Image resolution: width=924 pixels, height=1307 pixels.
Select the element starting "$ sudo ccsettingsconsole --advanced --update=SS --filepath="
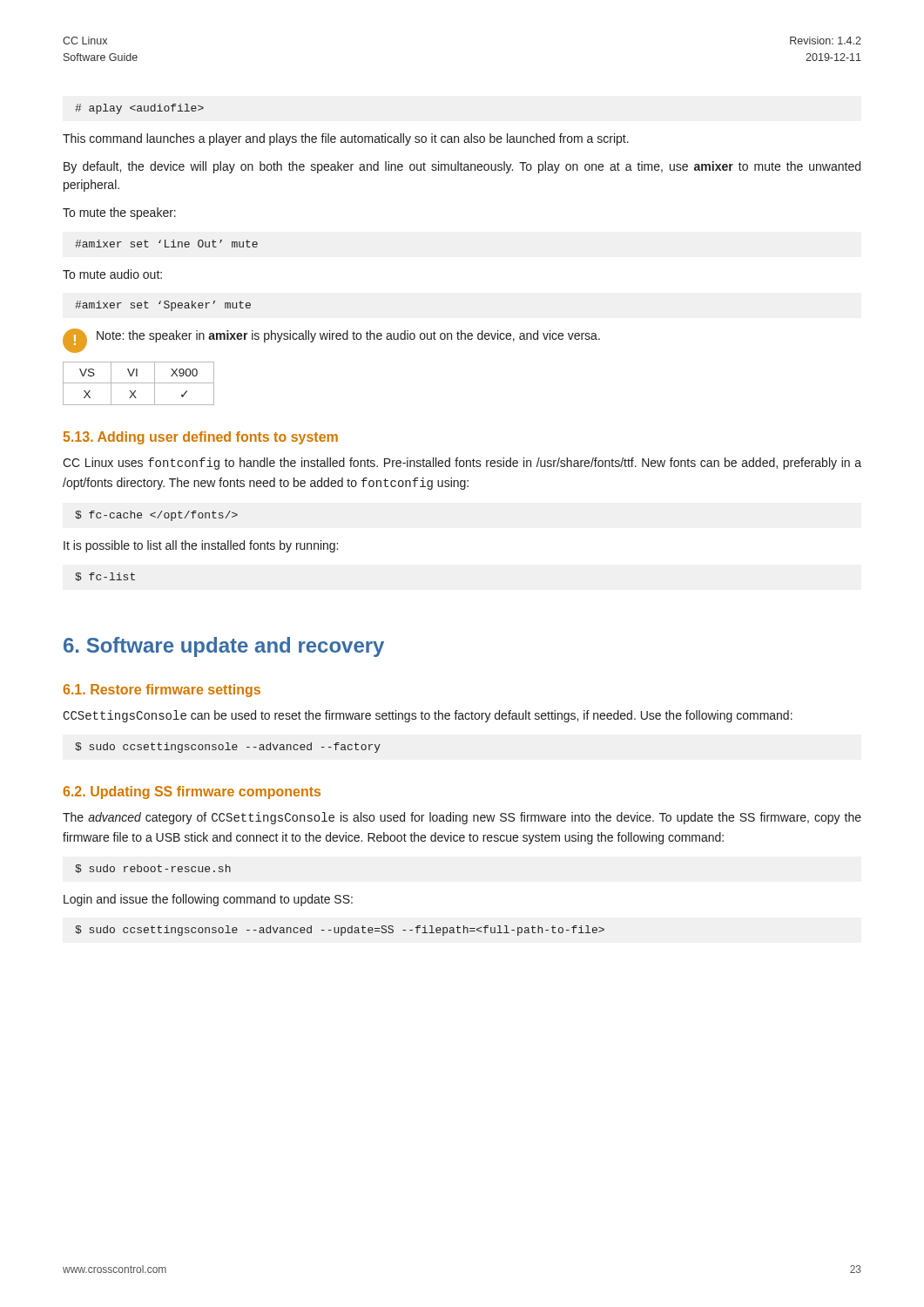pyautogui.click(x=340, y=930)
